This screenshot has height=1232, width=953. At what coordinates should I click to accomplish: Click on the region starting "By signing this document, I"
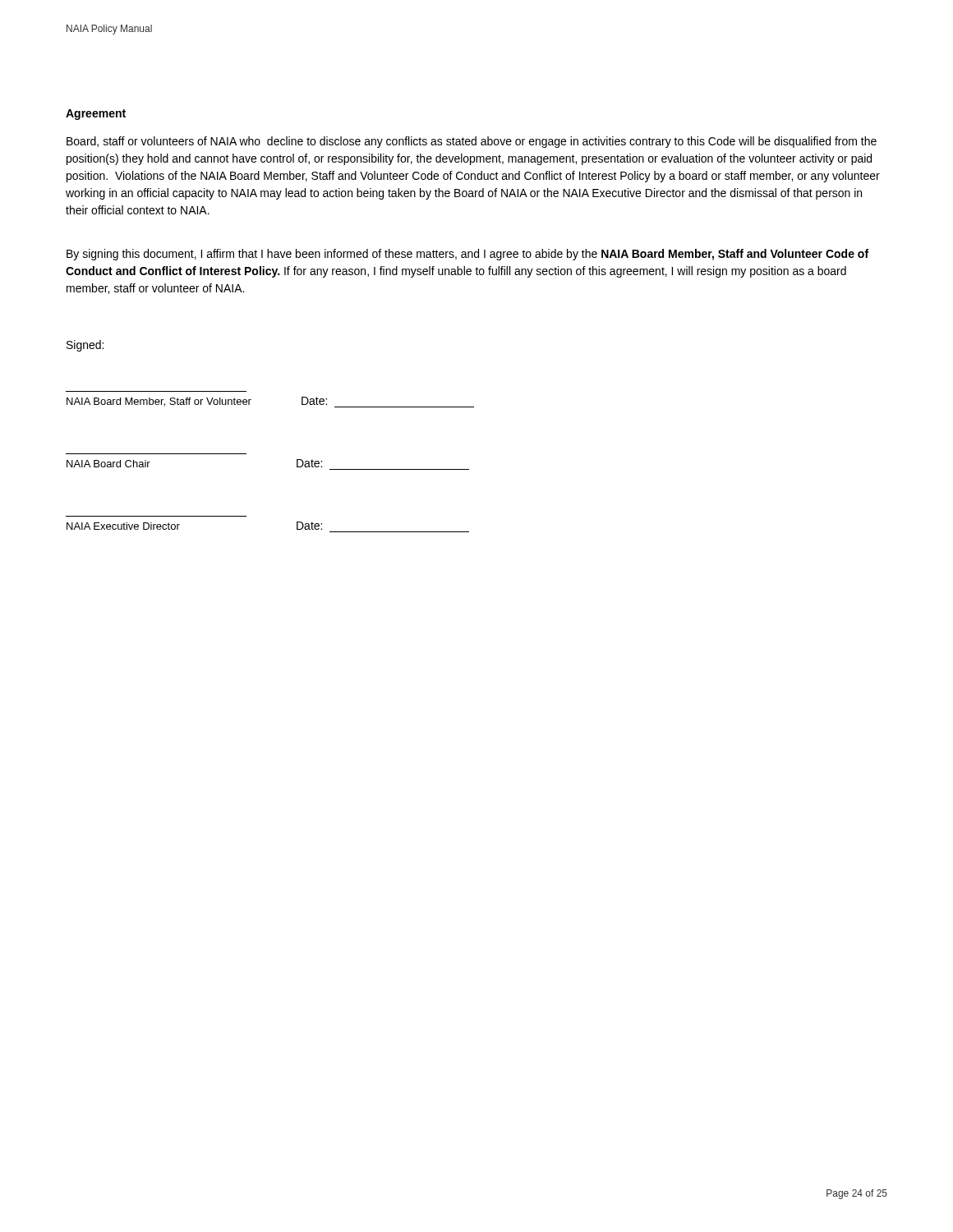point(467,271)
